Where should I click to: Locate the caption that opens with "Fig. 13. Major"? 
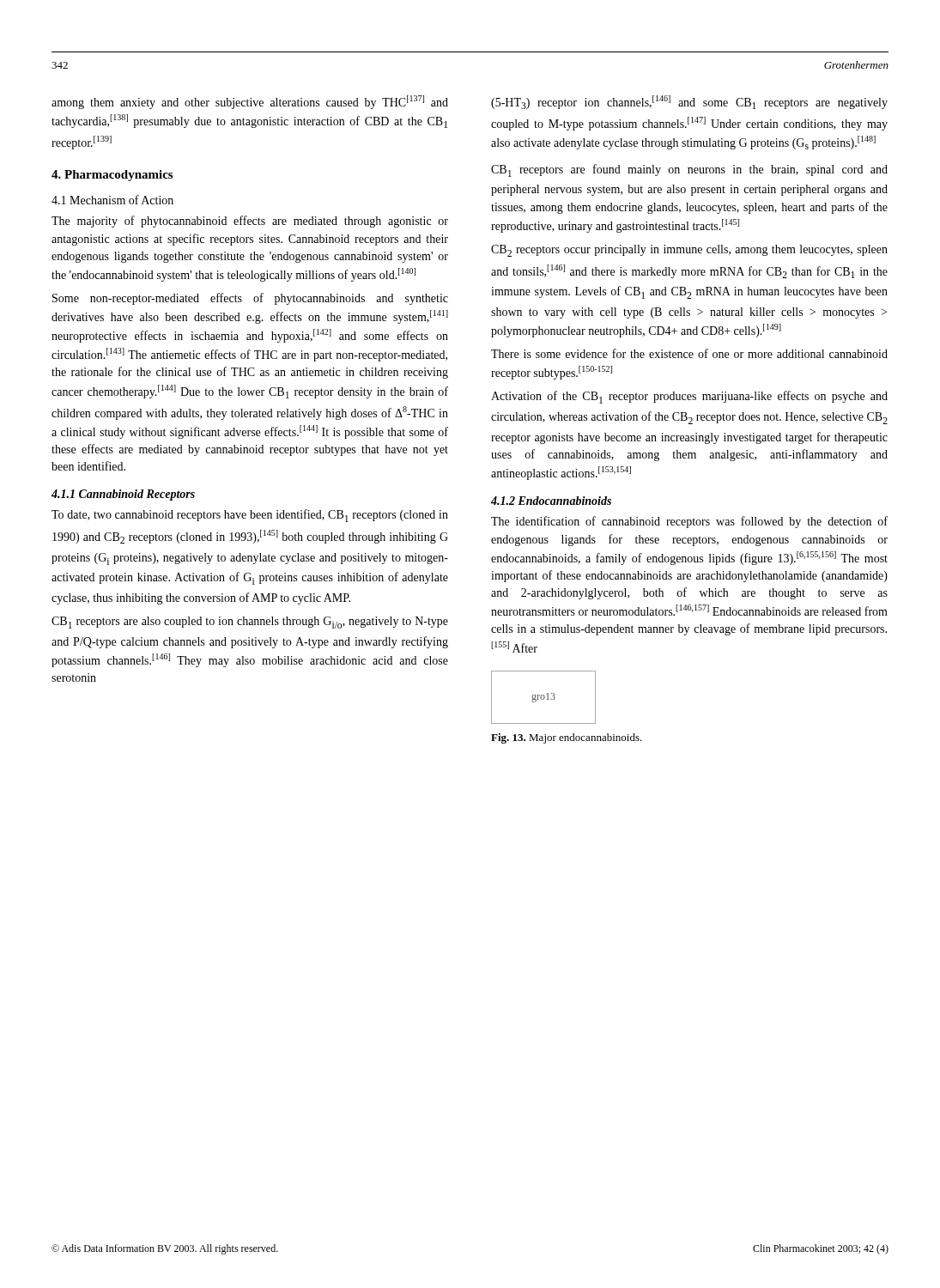(567, 737)
